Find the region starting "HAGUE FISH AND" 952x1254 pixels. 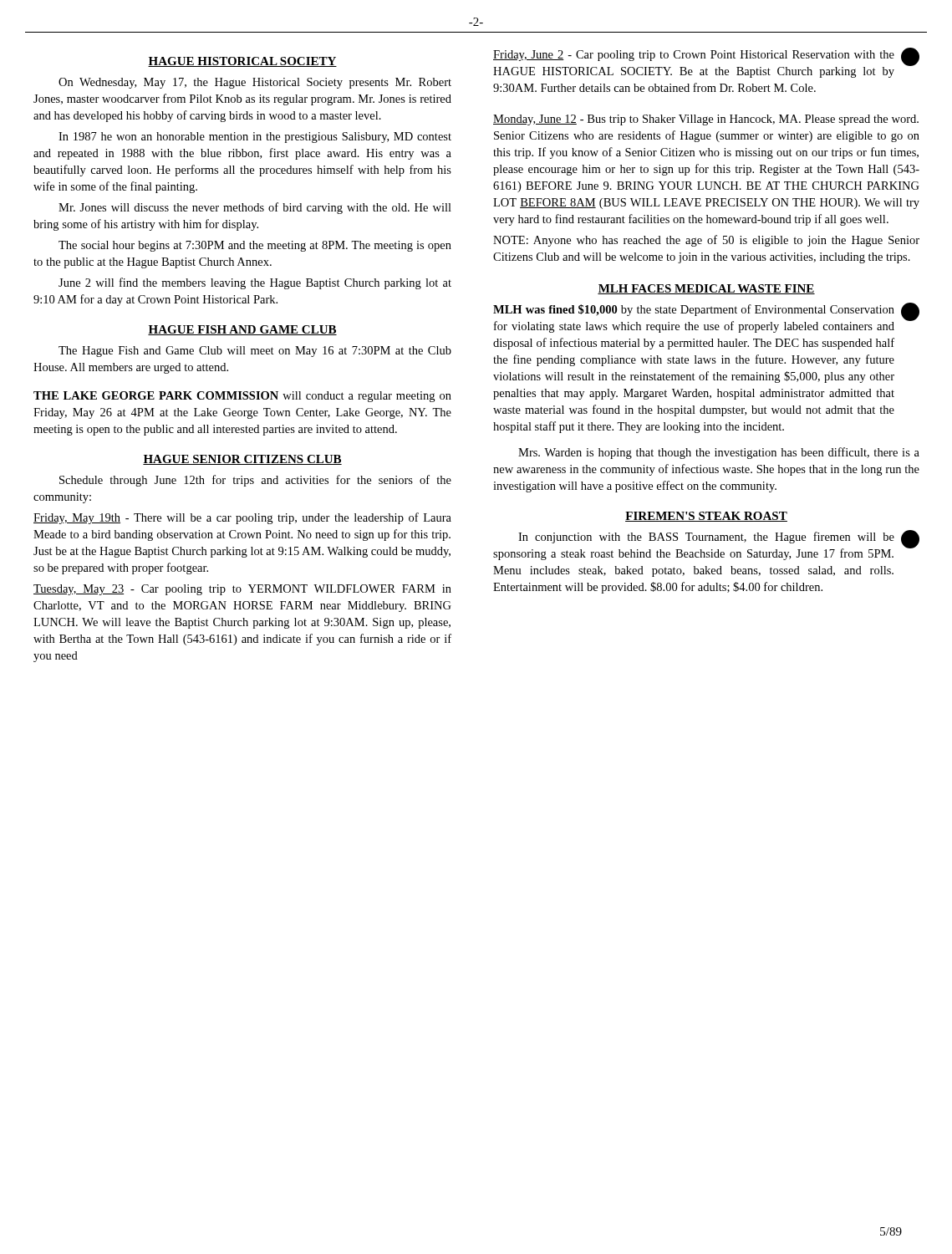pyautogui.click(x=242, y=329)
